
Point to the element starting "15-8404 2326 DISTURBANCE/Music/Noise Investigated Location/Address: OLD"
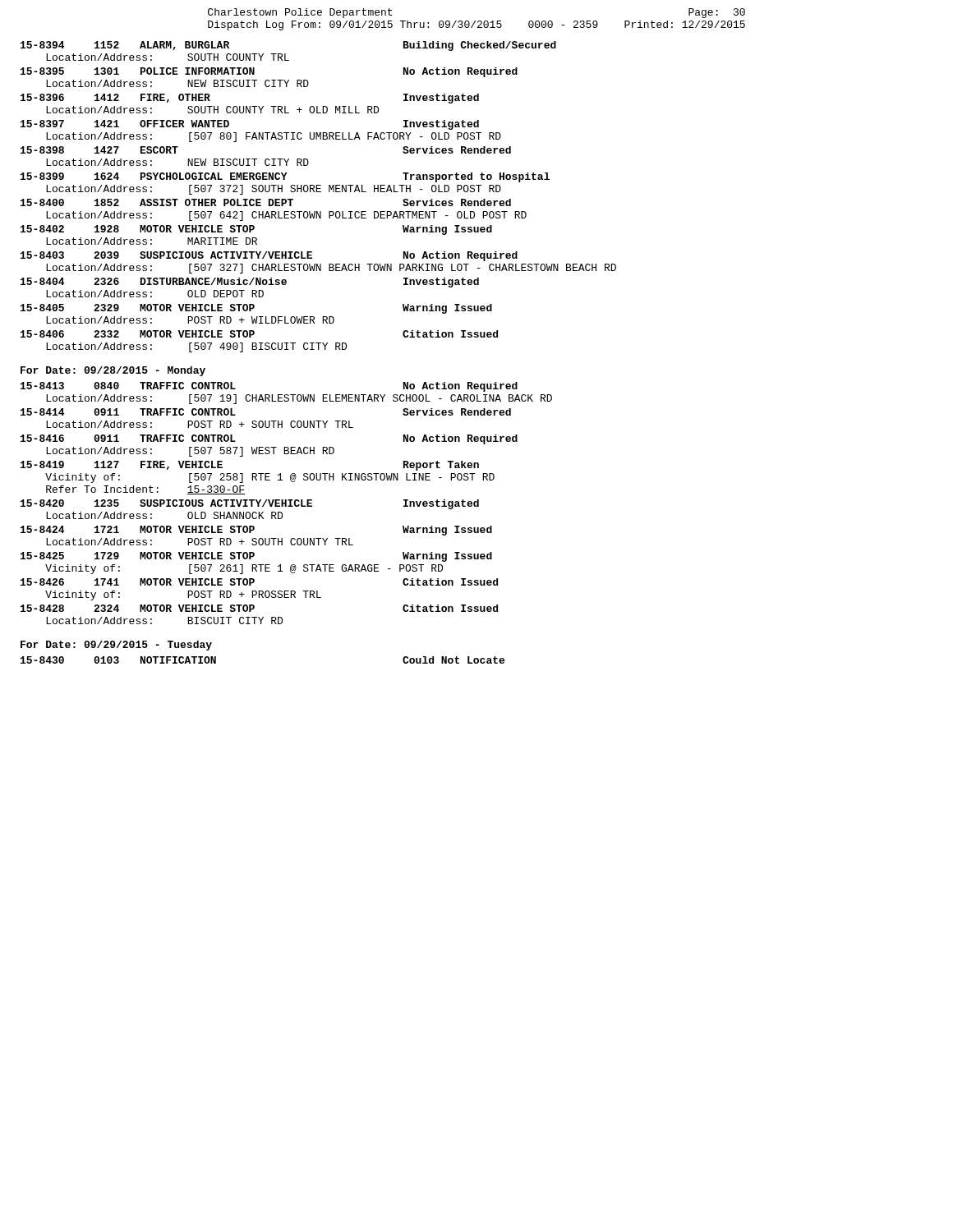point(476,288)
